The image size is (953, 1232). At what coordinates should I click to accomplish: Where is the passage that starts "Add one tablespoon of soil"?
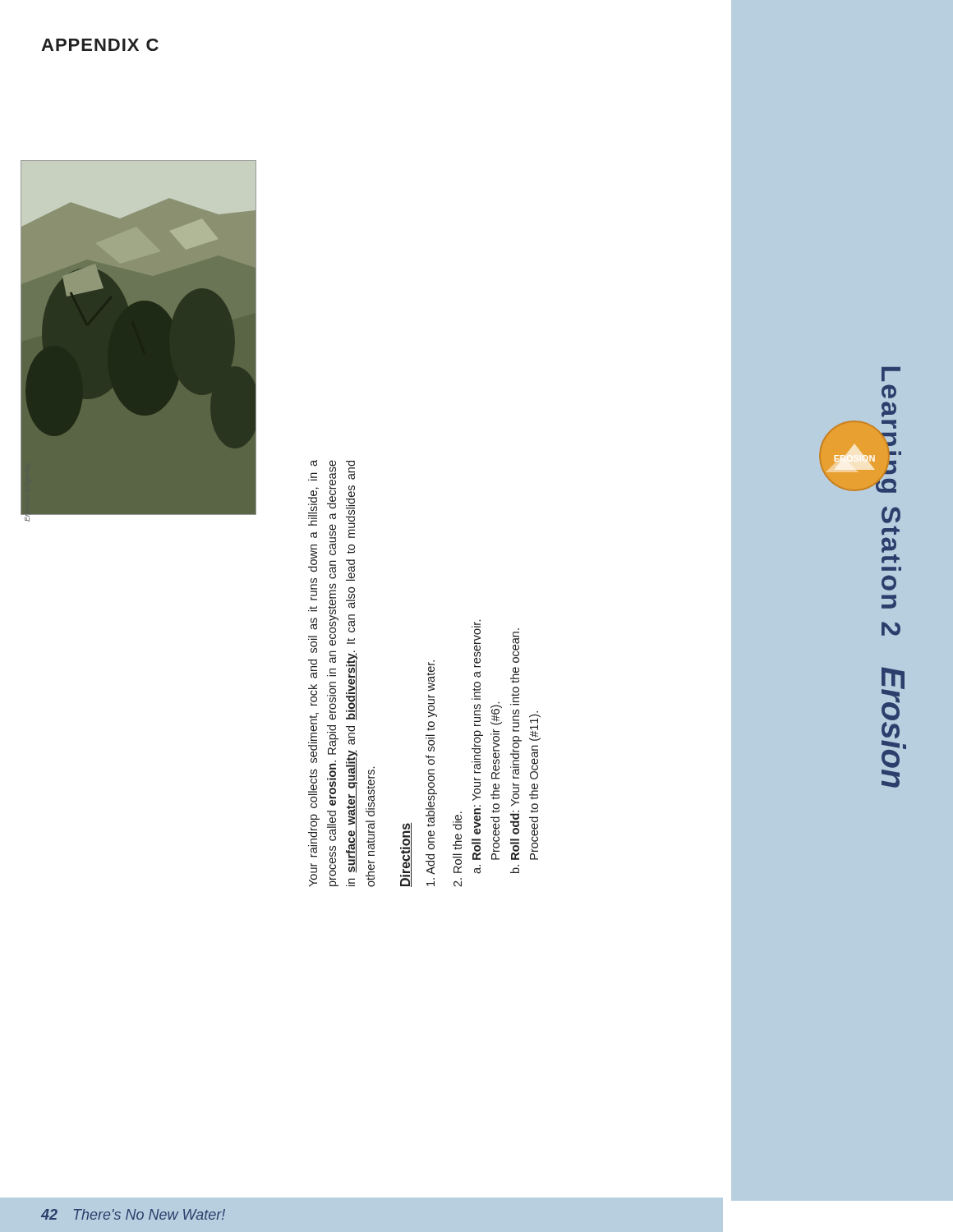pos(430,773)
